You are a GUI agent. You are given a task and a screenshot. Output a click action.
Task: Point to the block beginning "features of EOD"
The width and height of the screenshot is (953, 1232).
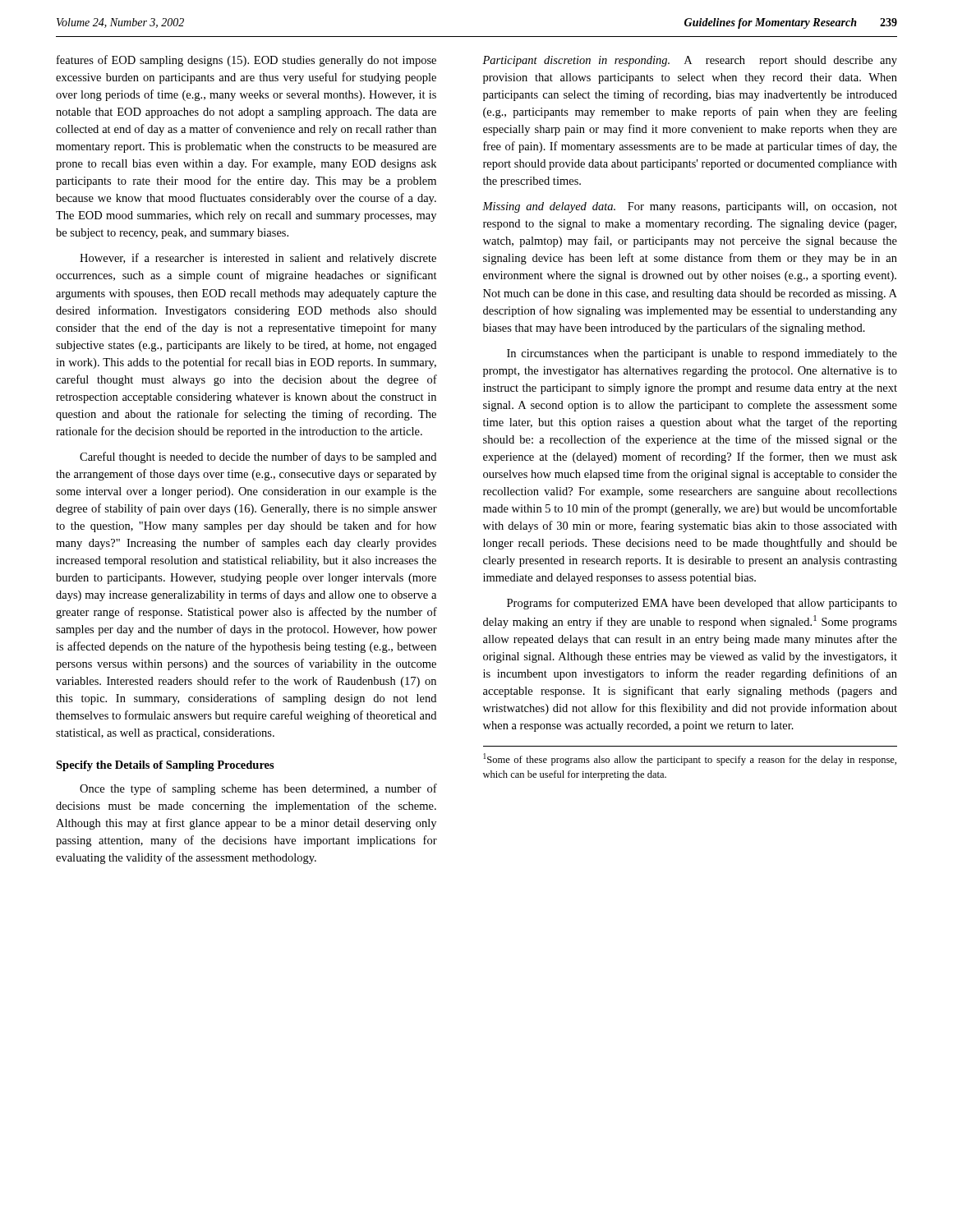tap(246, 147)
